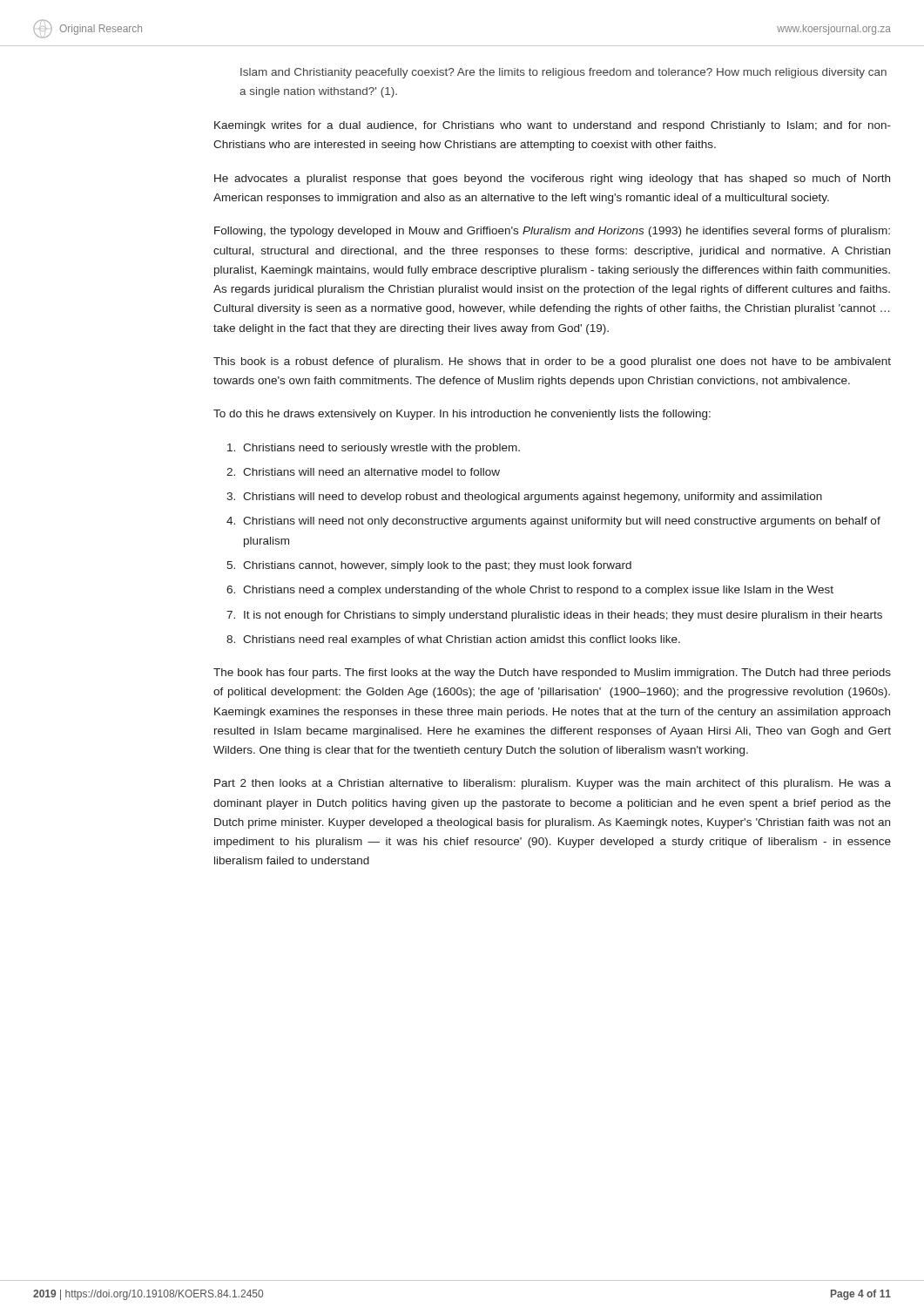The width and height of the screenshot is (924, 1307).
Task: Where is the passage that starts "He advocates a pluralist response"?
Action: [x=552, y=188]
